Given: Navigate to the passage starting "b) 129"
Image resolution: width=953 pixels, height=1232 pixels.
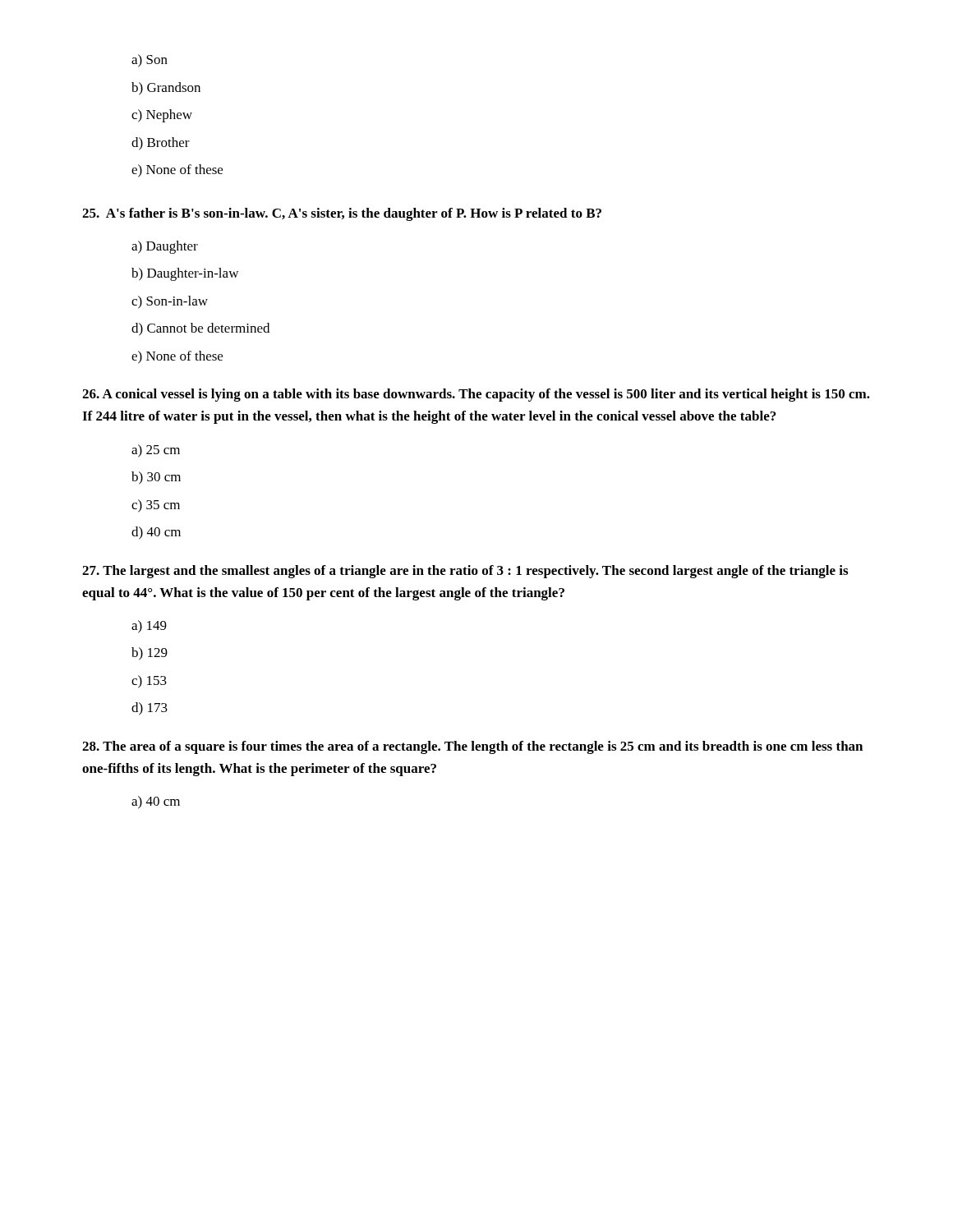Looking at the screenshot, I should [x=149, y=653].
